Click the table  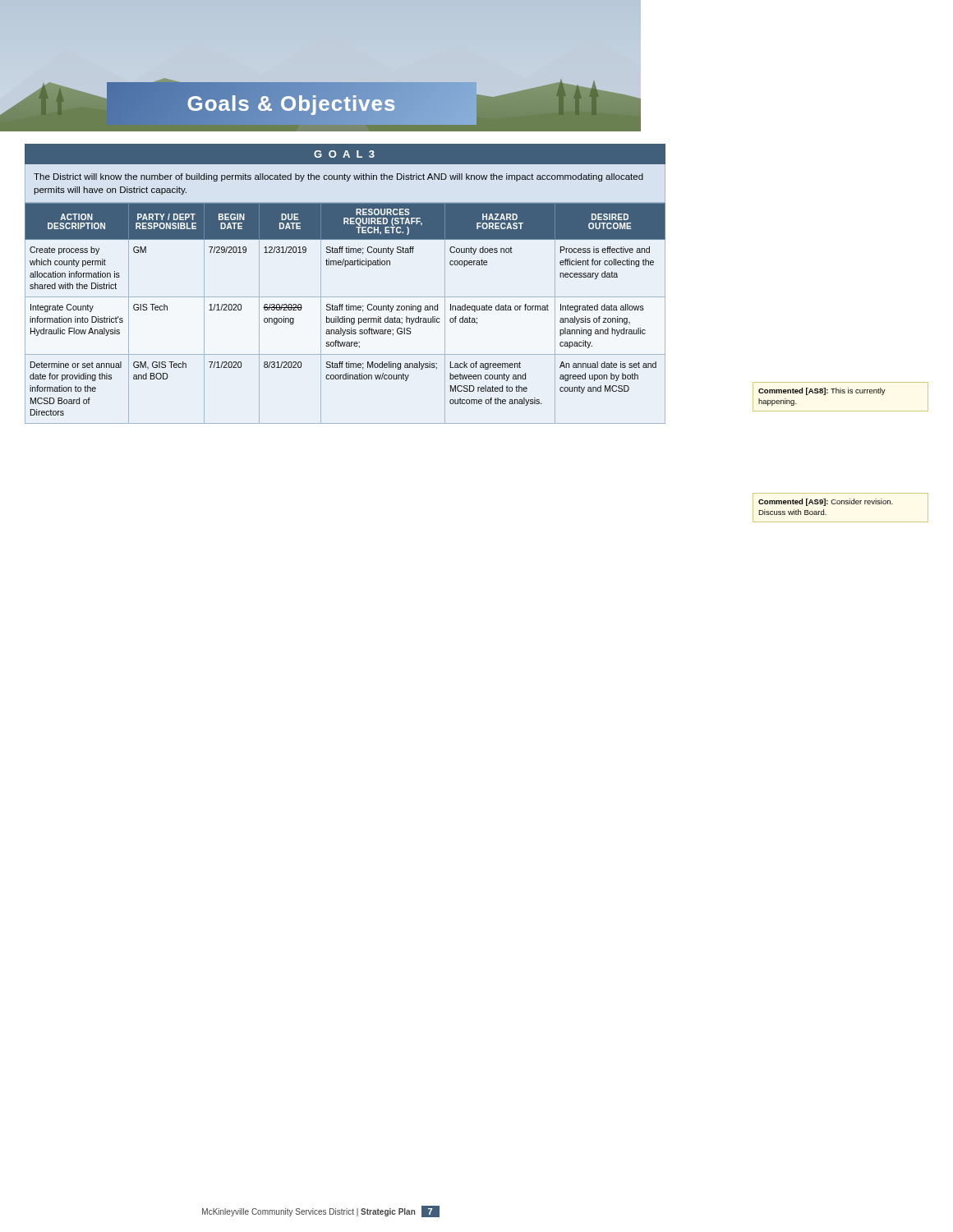[345, 313]
